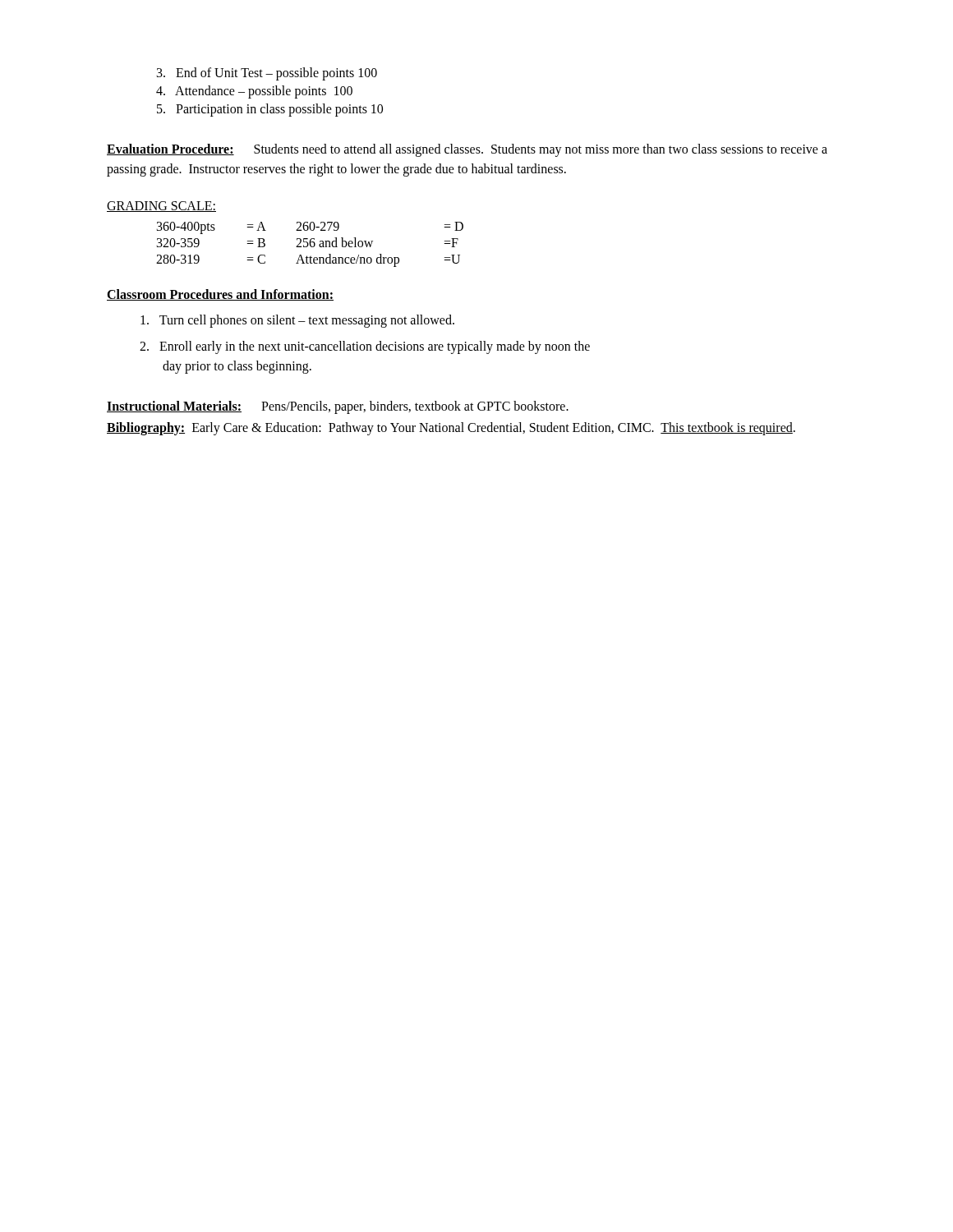Locate the list item that reads "4. Attendance – possible points"

[254, 91]
